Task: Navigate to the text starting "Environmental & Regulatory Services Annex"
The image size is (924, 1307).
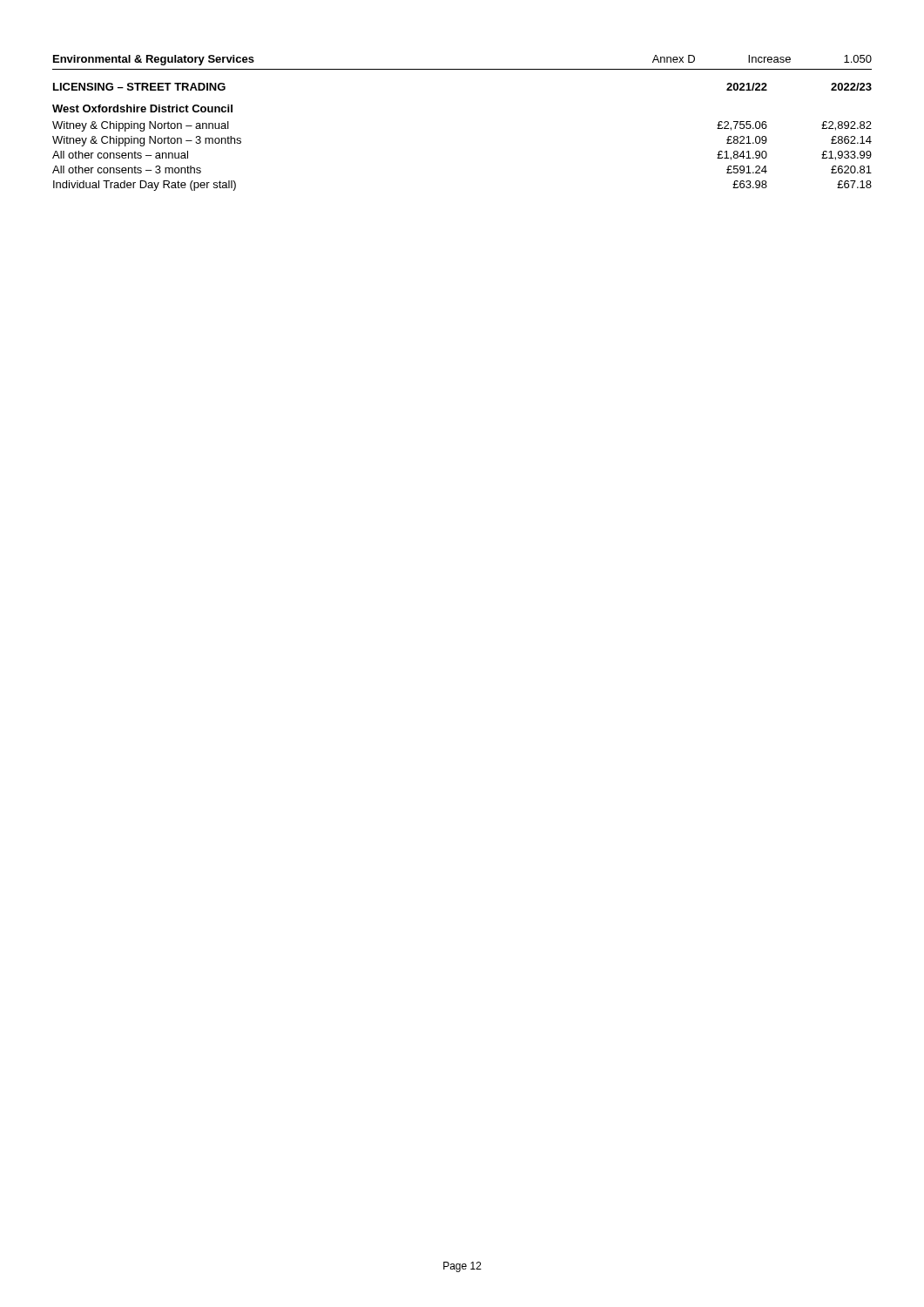Action: click(x=462, y=59)
